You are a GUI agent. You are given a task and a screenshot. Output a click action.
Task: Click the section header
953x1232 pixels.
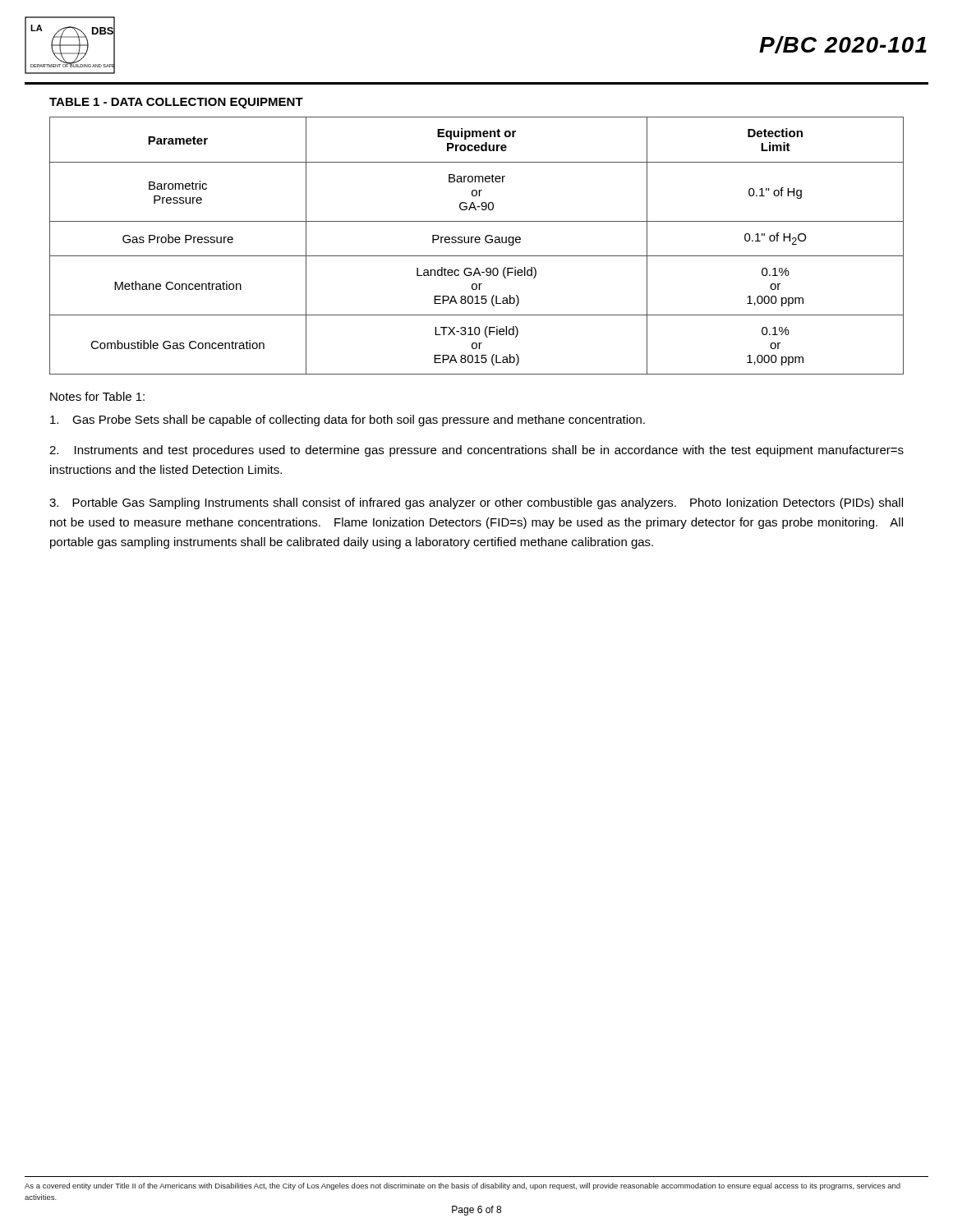click(x=176, y=101)
